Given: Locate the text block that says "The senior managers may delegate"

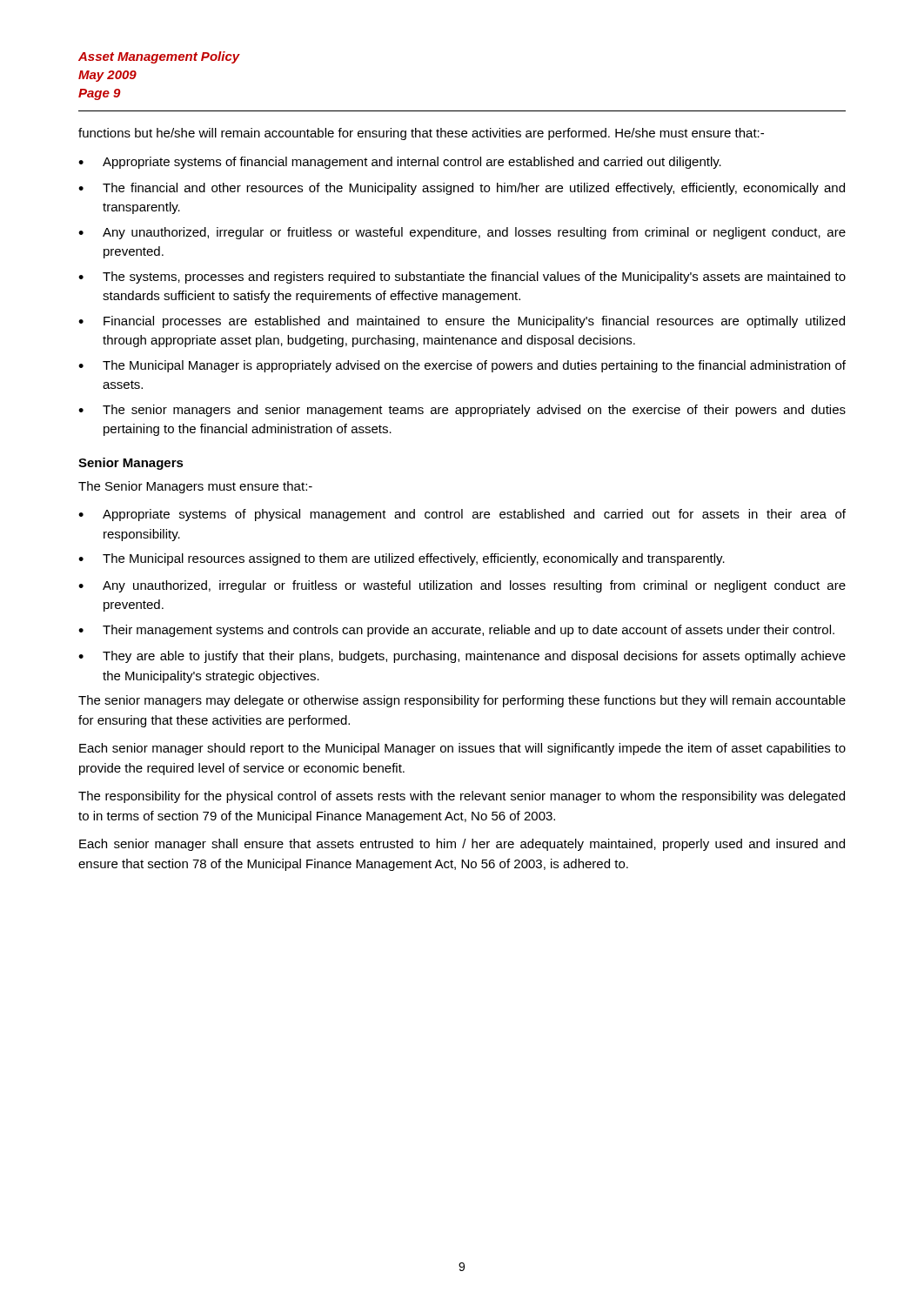Looking at the screenshot, I should click(462, 710).
